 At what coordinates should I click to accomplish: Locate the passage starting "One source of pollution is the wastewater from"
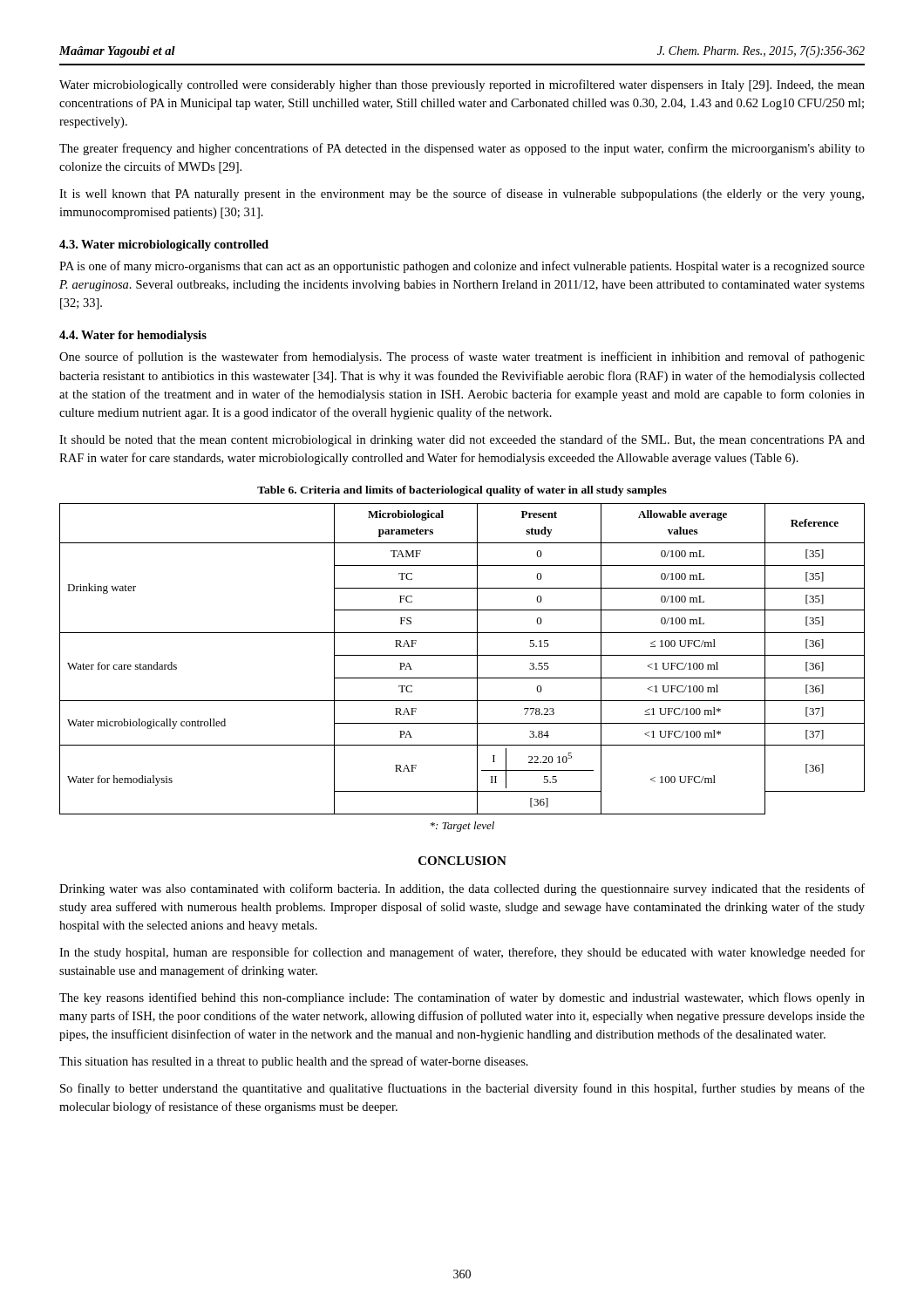click(462, 385)
